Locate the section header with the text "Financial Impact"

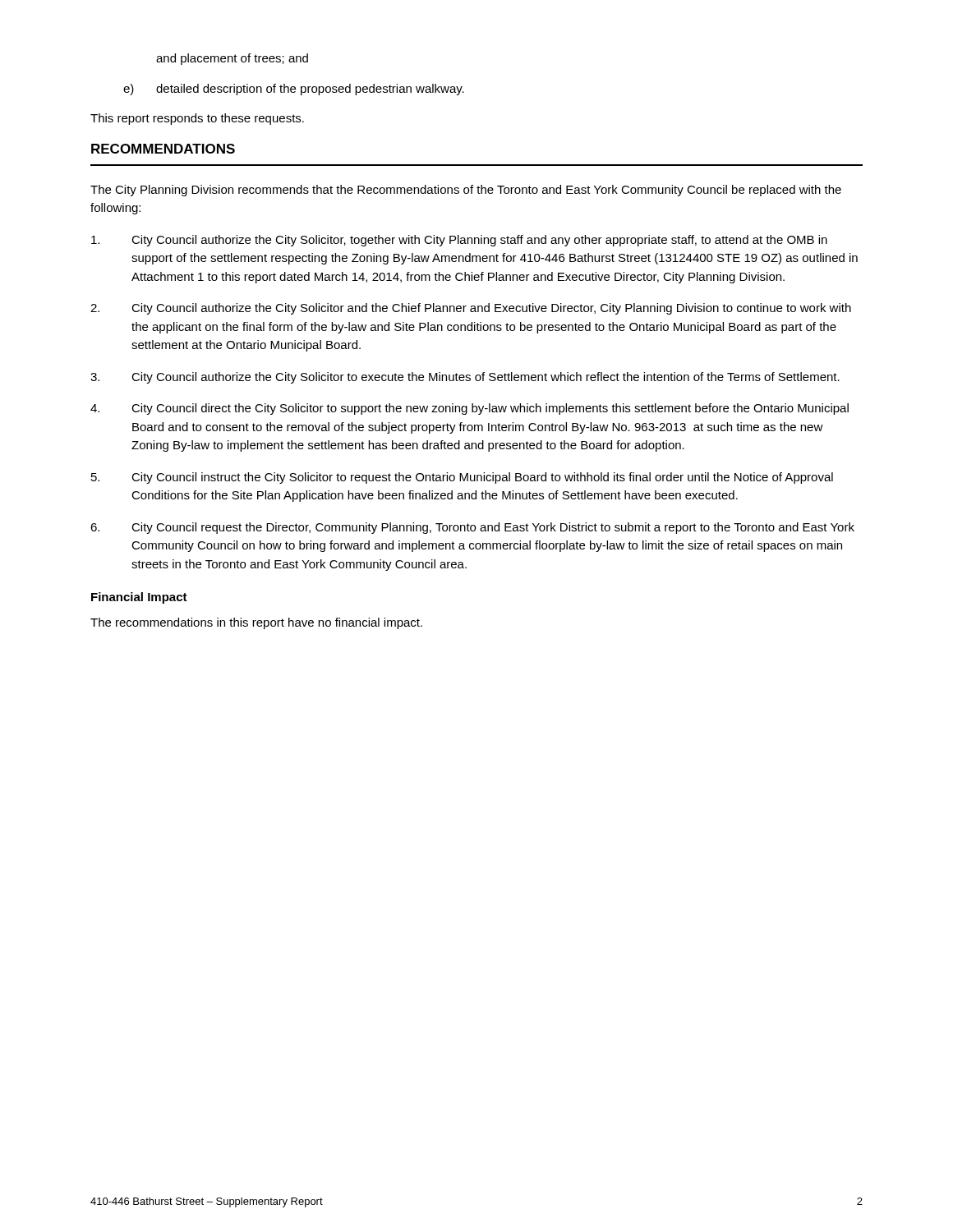[139, 597]
